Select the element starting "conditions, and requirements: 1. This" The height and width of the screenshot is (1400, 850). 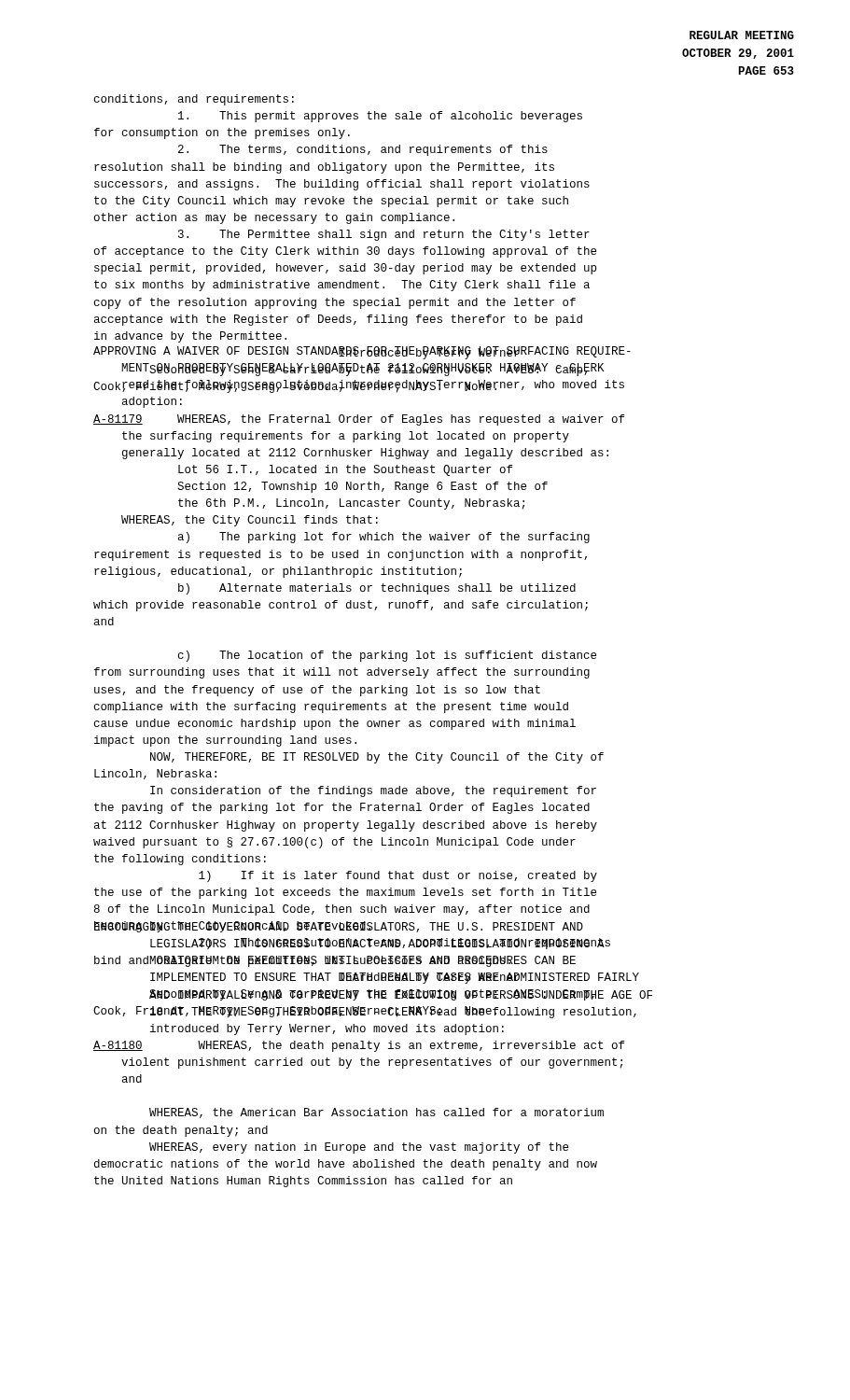pos(345,244)
